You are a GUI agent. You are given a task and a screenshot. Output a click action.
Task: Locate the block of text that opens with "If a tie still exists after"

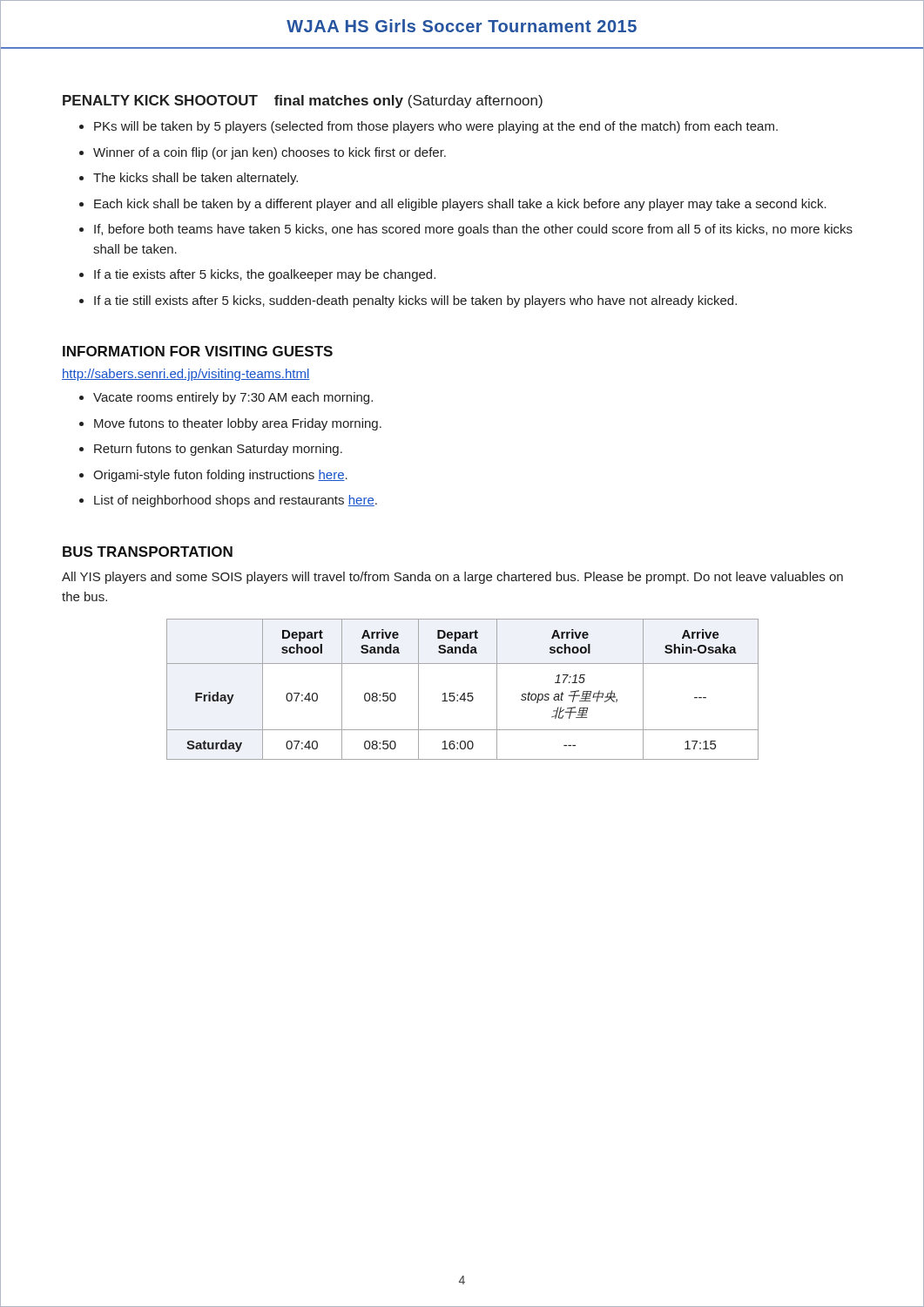pyautogui.click(x=416, y=300)
